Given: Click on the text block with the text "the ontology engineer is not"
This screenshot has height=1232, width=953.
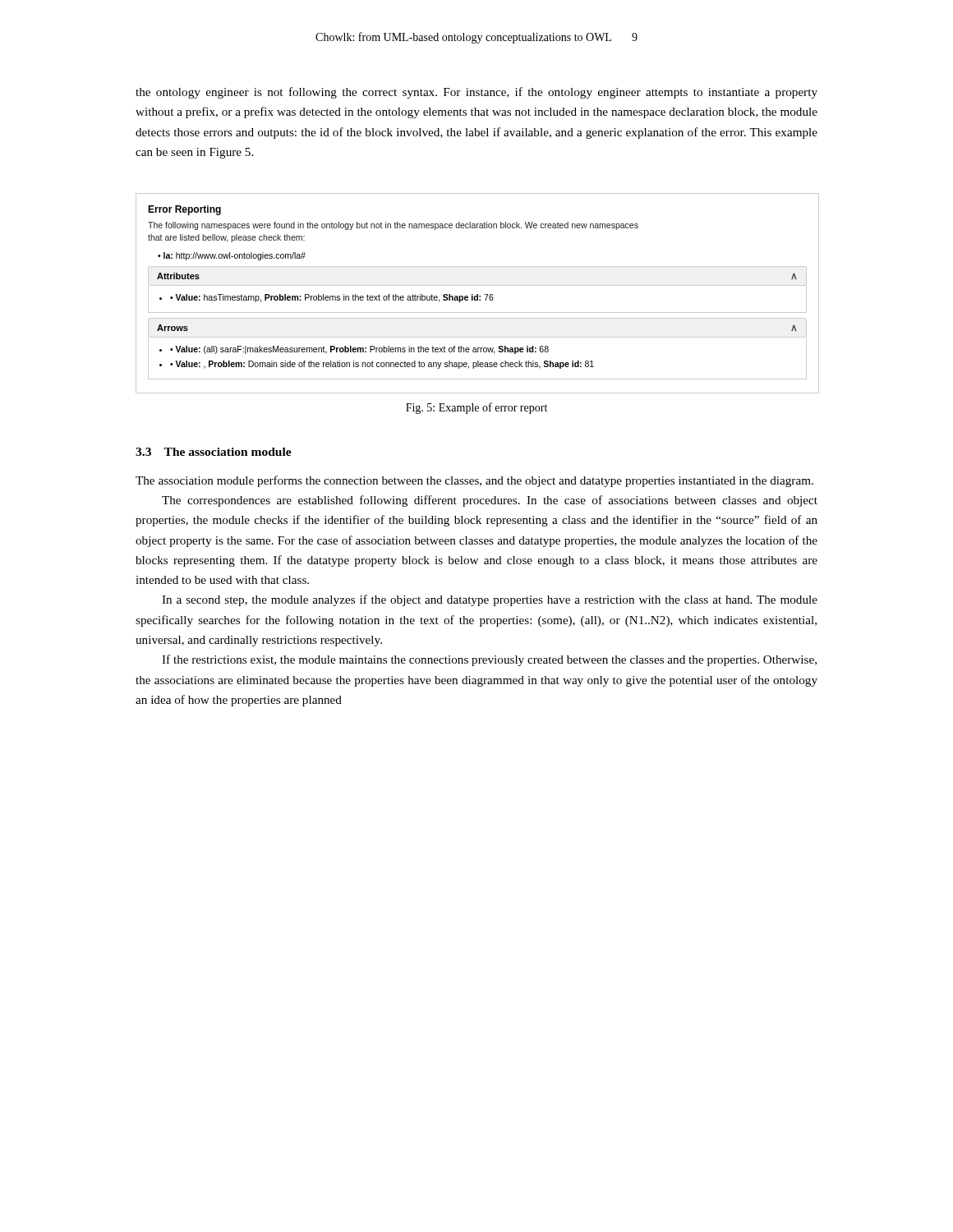Looking at the screenshot, I should tap(476, 122).
